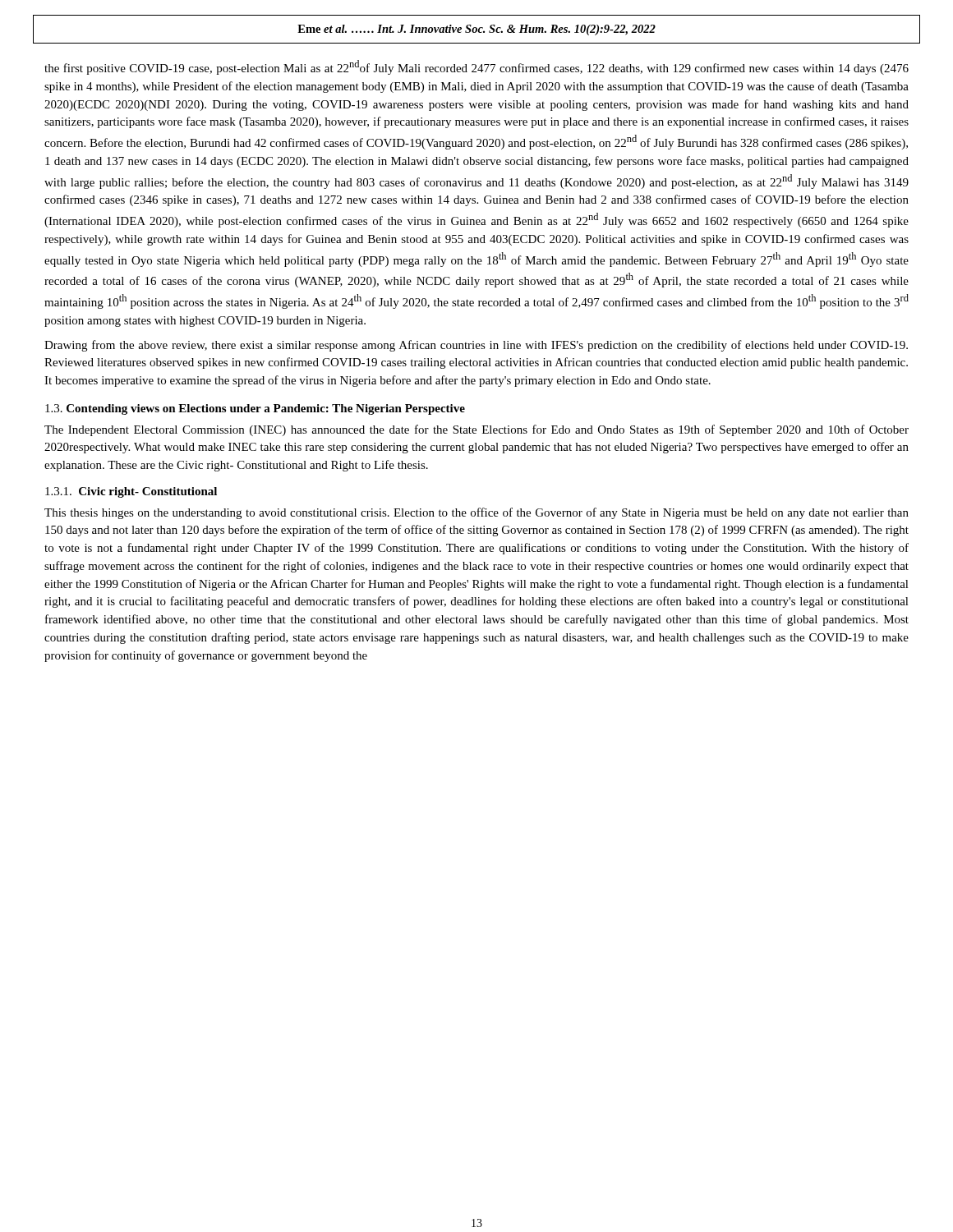The image size is (953, 1232).
Task: Click on the passage starting "1.3. Contending views on Elections under a"
Action: (255, 408)
